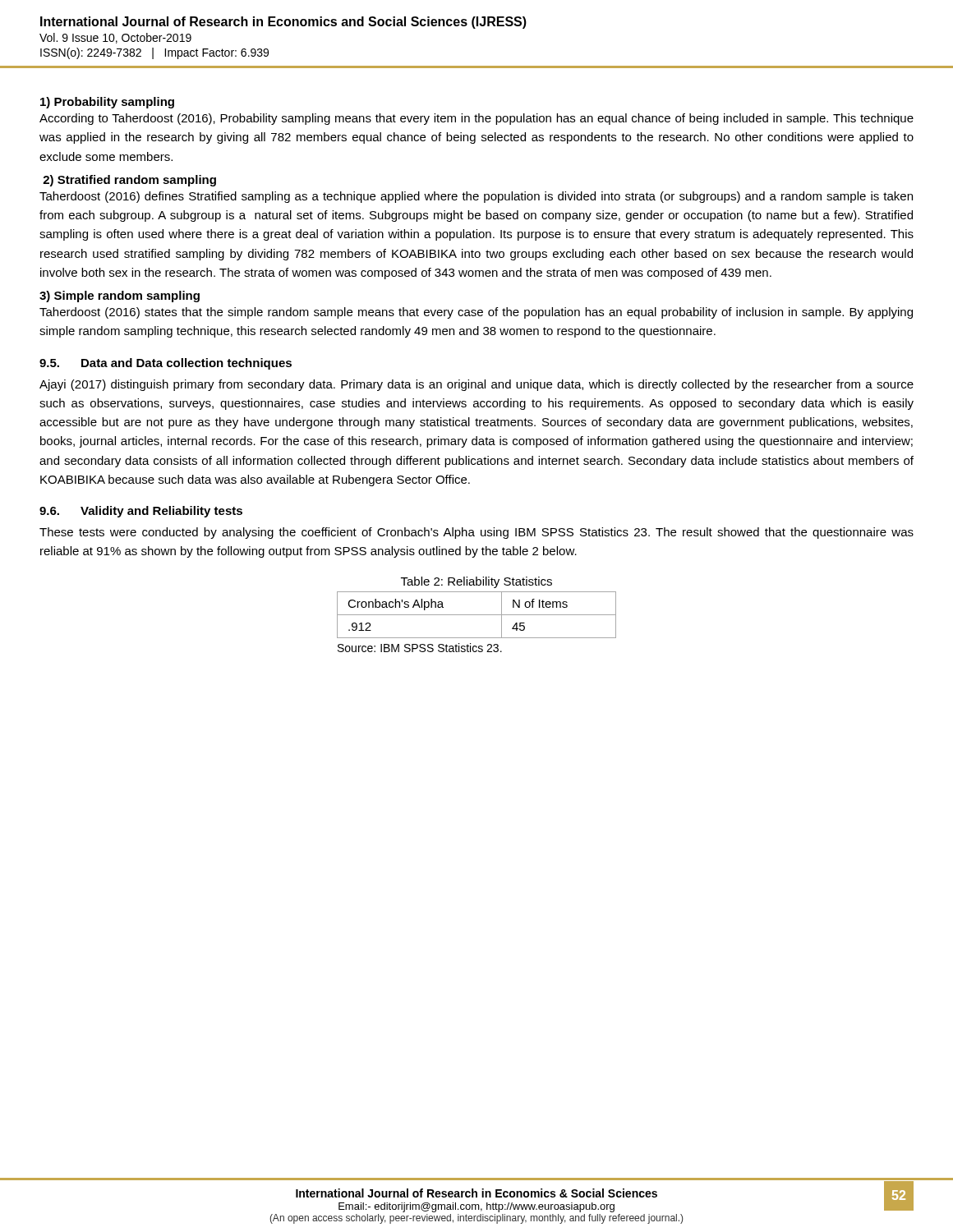Locate the text block with the text "Taherdoost (2016) states"
The width and height of the screenshot is (953, 1232).
(476, 321)
